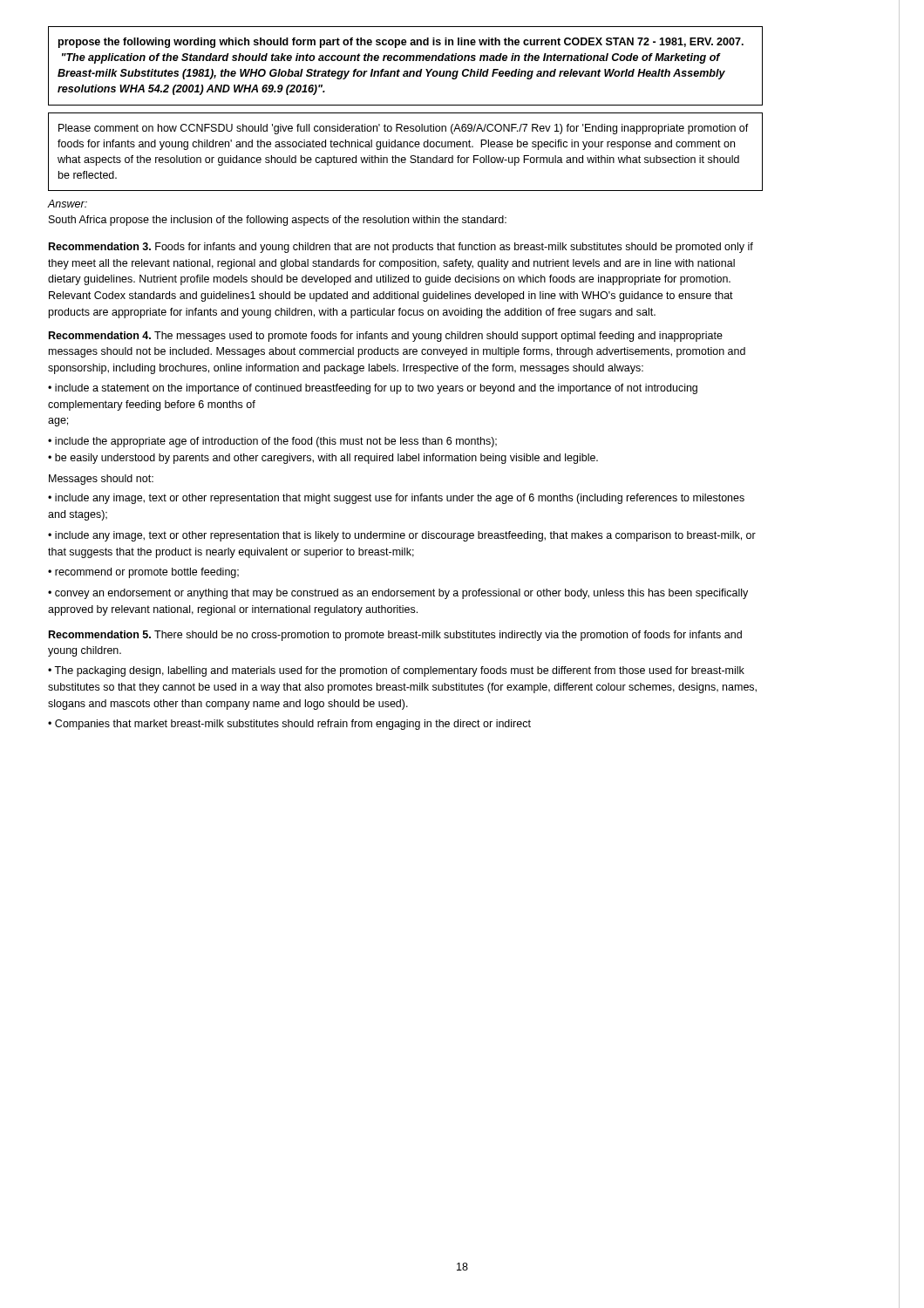Select the text block with the text "Recommendation 3. Foods for infants"
This screenshot has height=1308, width=924.
tap(400, 279)
